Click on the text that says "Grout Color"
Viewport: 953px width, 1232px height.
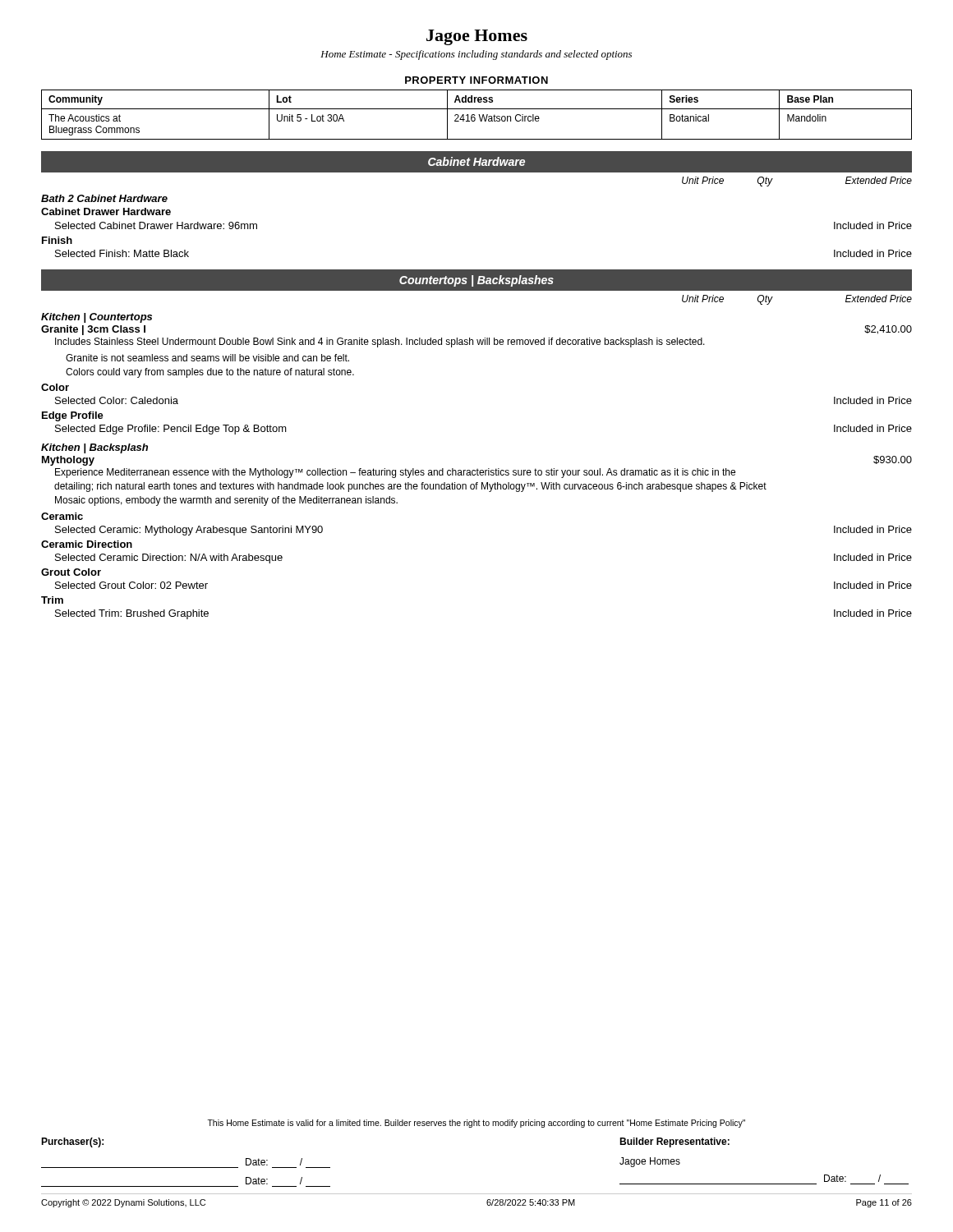click(x=71, y=572)
